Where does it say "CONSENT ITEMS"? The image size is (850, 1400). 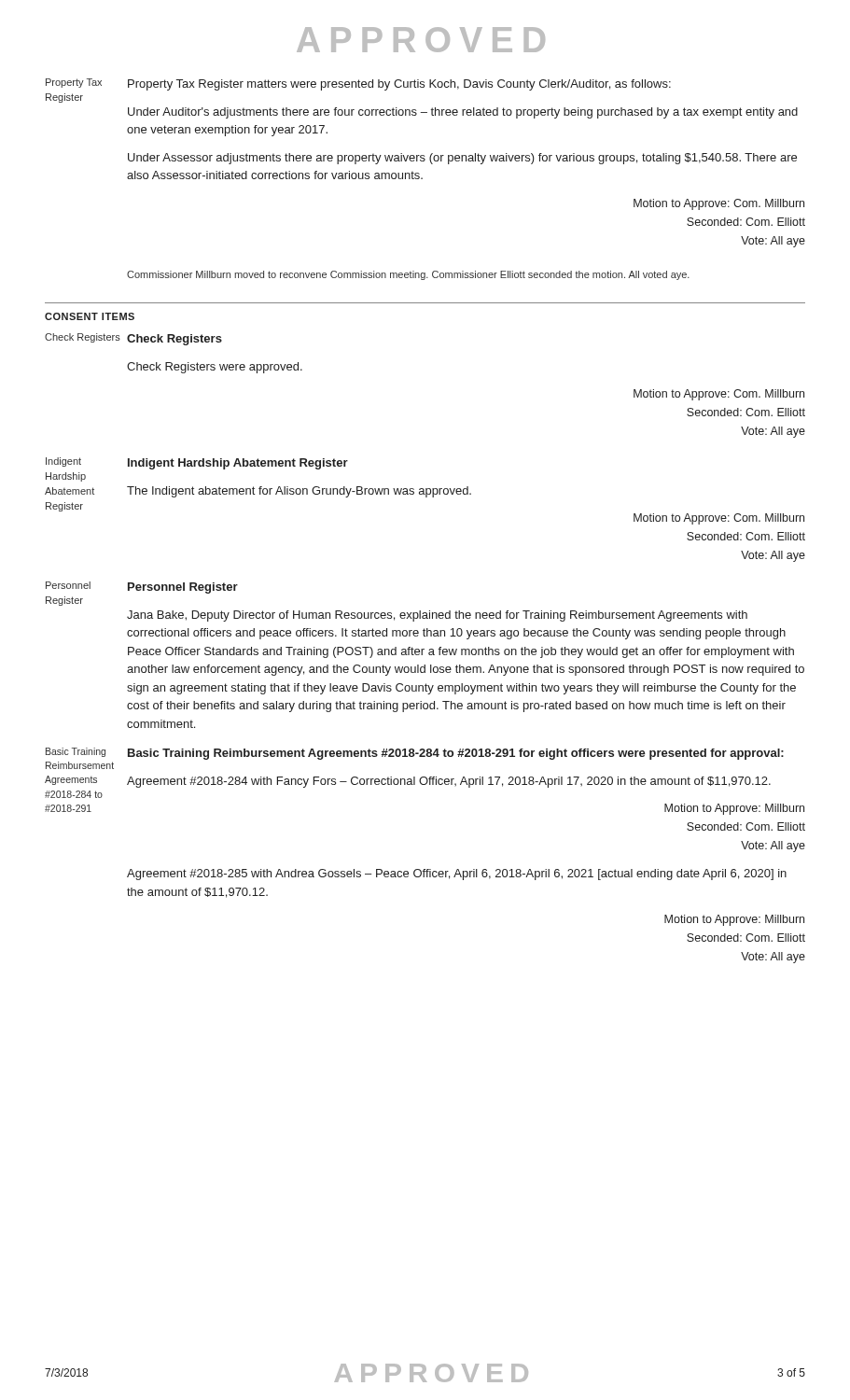(90, 316)
